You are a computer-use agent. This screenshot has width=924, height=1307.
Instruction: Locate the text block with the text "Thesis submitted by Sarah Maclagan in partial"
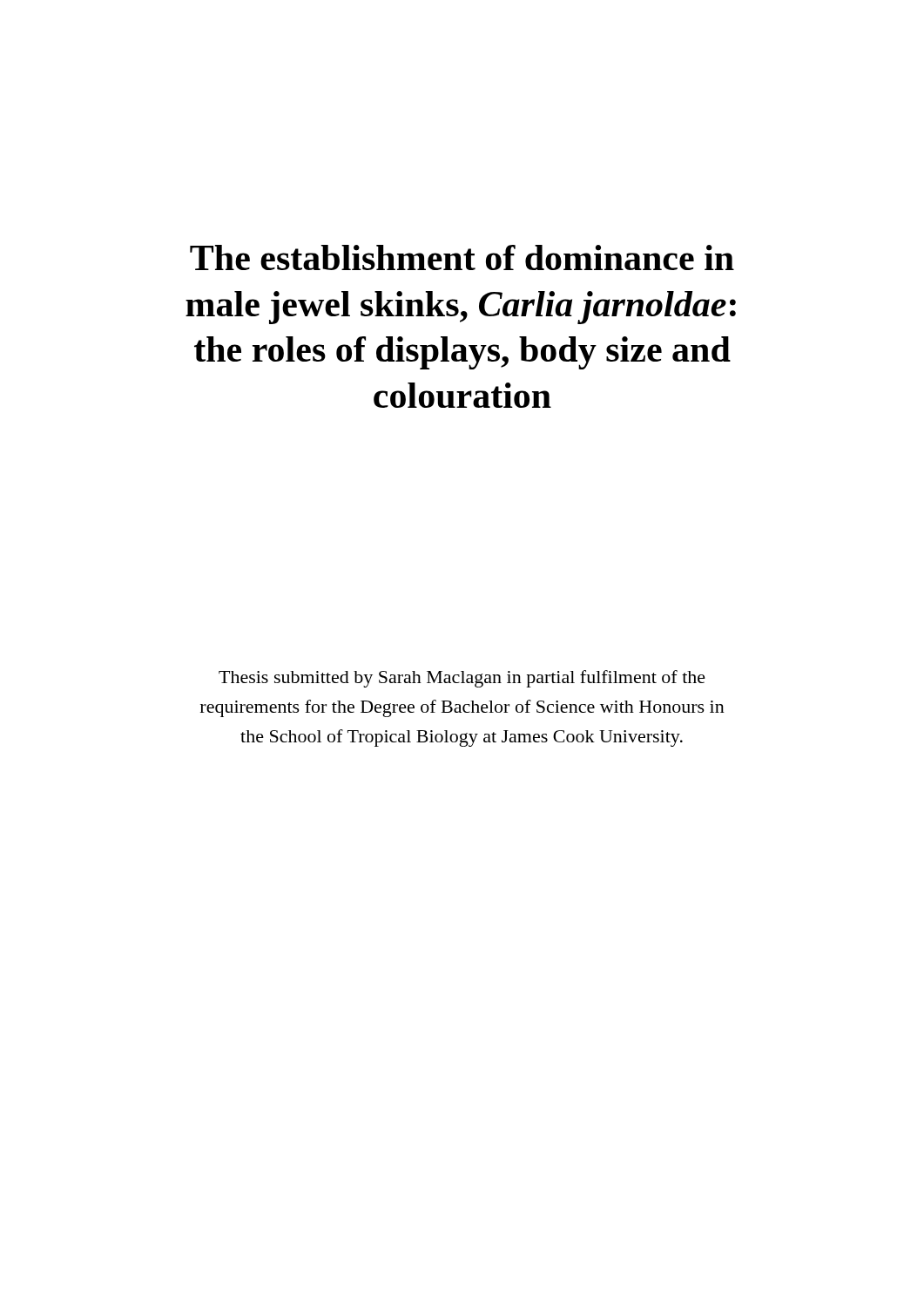tap(462, 707)
